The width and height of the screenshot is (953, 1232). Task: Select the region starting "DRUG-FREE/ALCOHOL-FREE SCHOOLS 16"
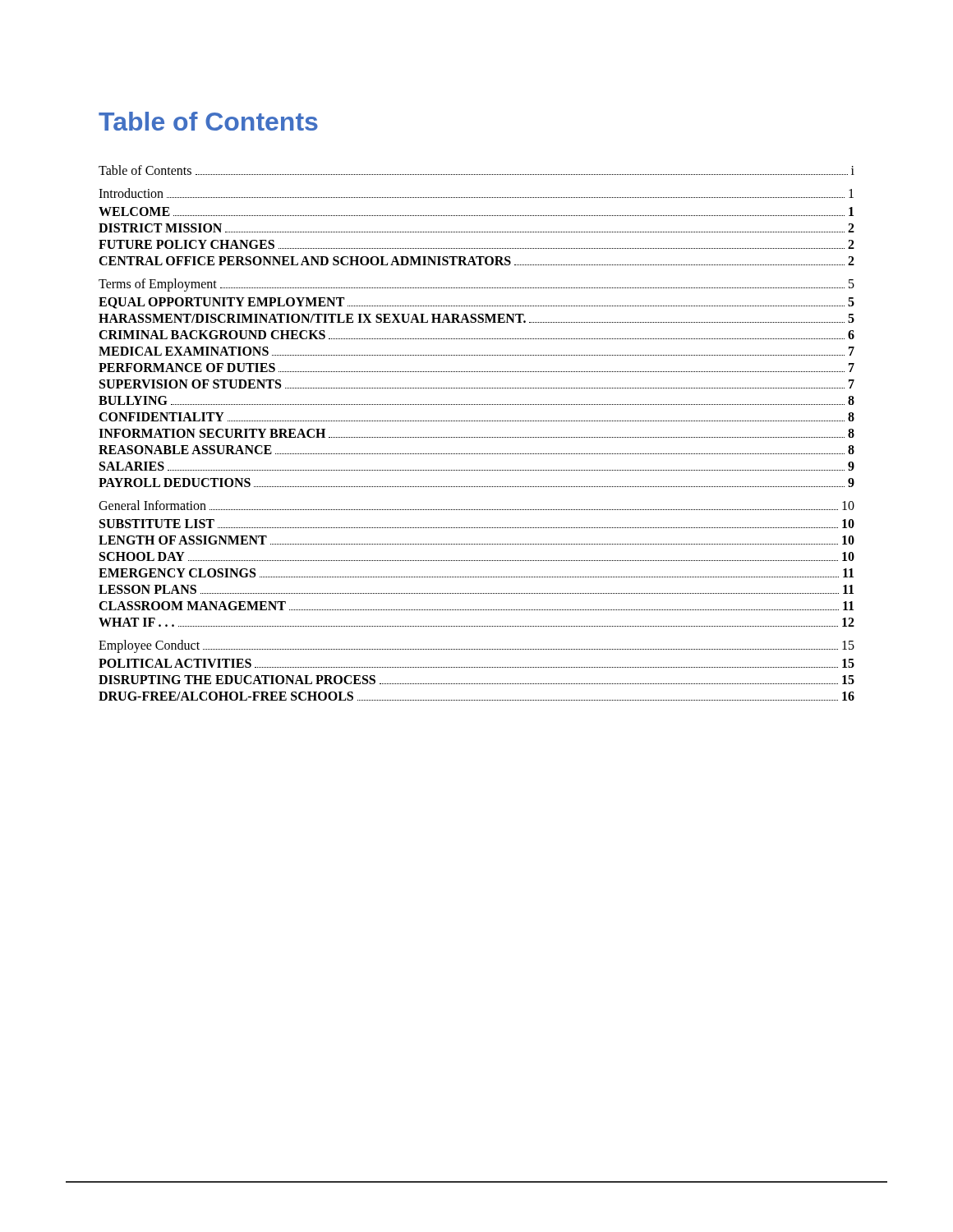[476, 696]
